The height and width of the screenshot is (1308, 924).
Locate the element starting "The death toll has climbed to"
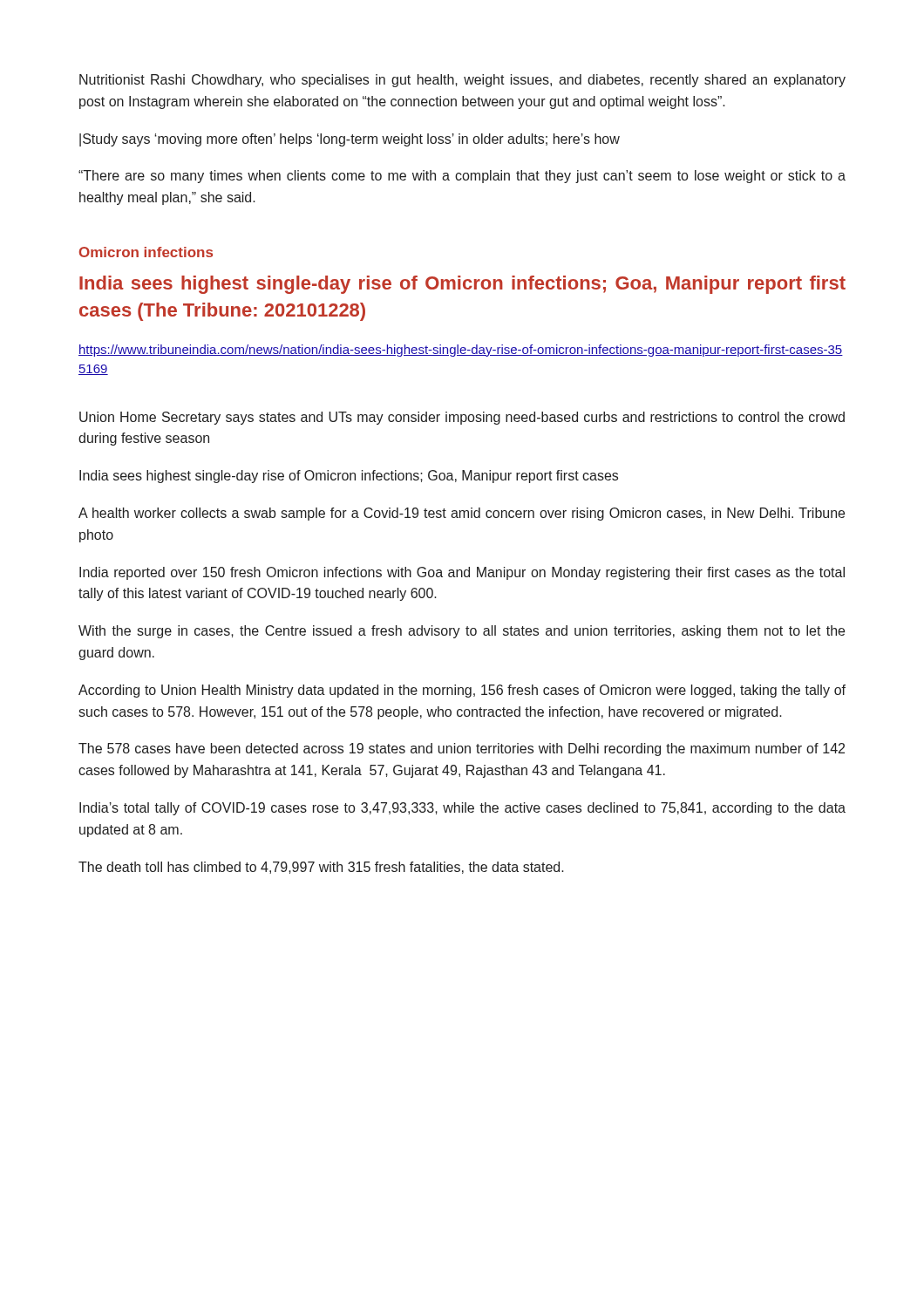(322, 867)
